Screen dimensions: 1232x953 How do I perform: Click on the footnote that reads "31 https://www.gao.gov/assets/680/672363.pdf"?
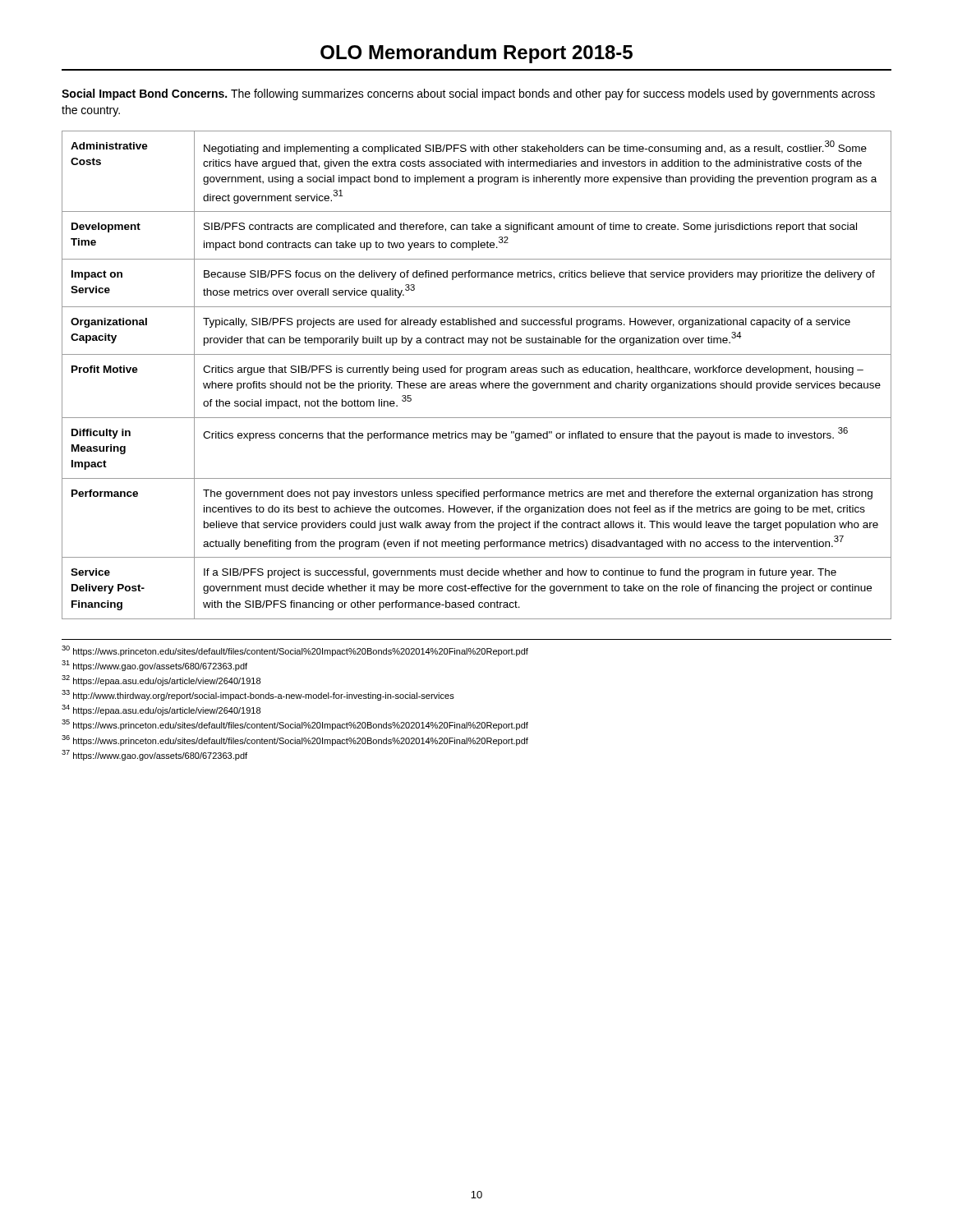(476, 665)
